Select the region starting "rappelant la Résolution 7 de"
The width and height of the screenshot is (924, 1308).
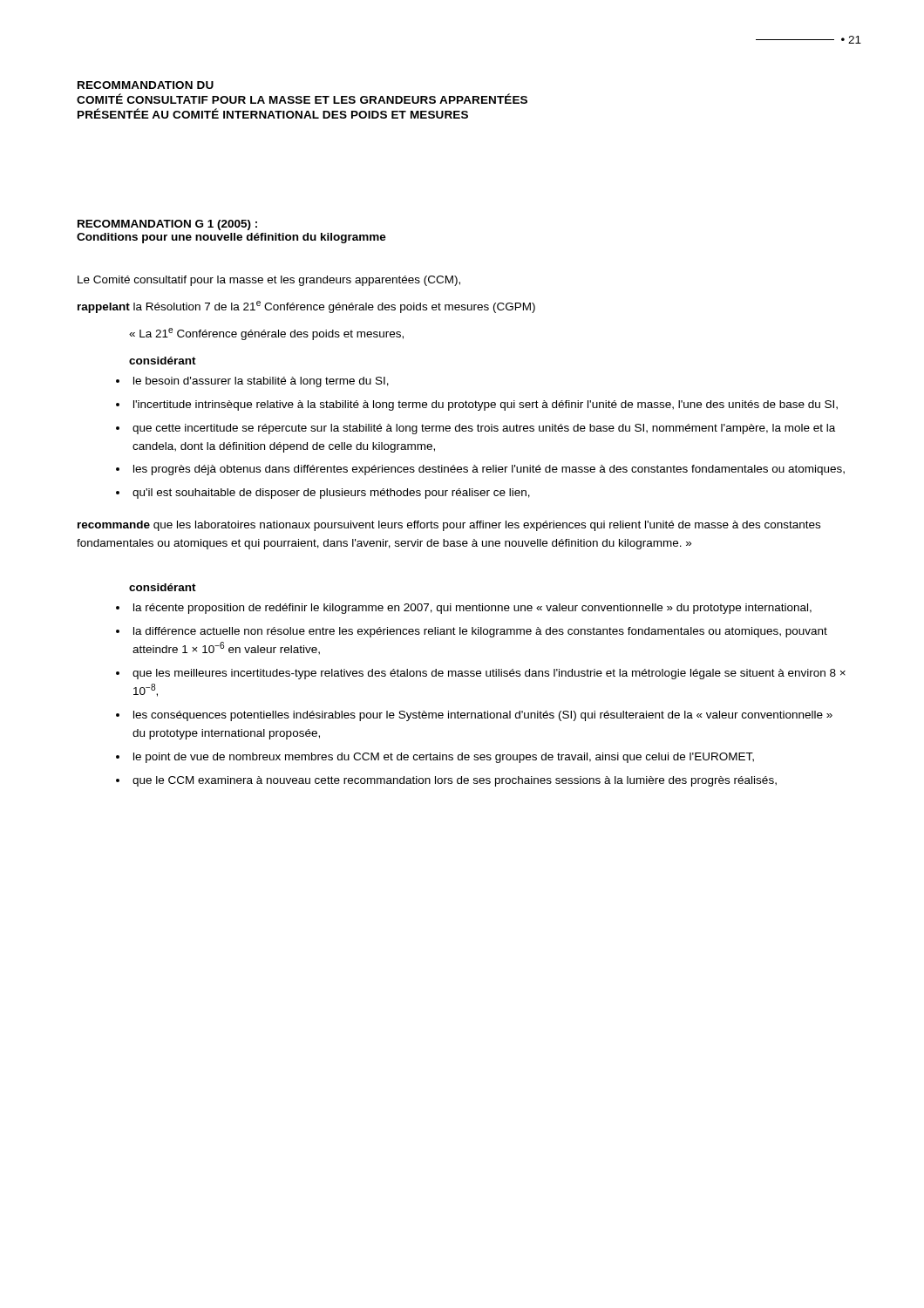tap(306, 306)
